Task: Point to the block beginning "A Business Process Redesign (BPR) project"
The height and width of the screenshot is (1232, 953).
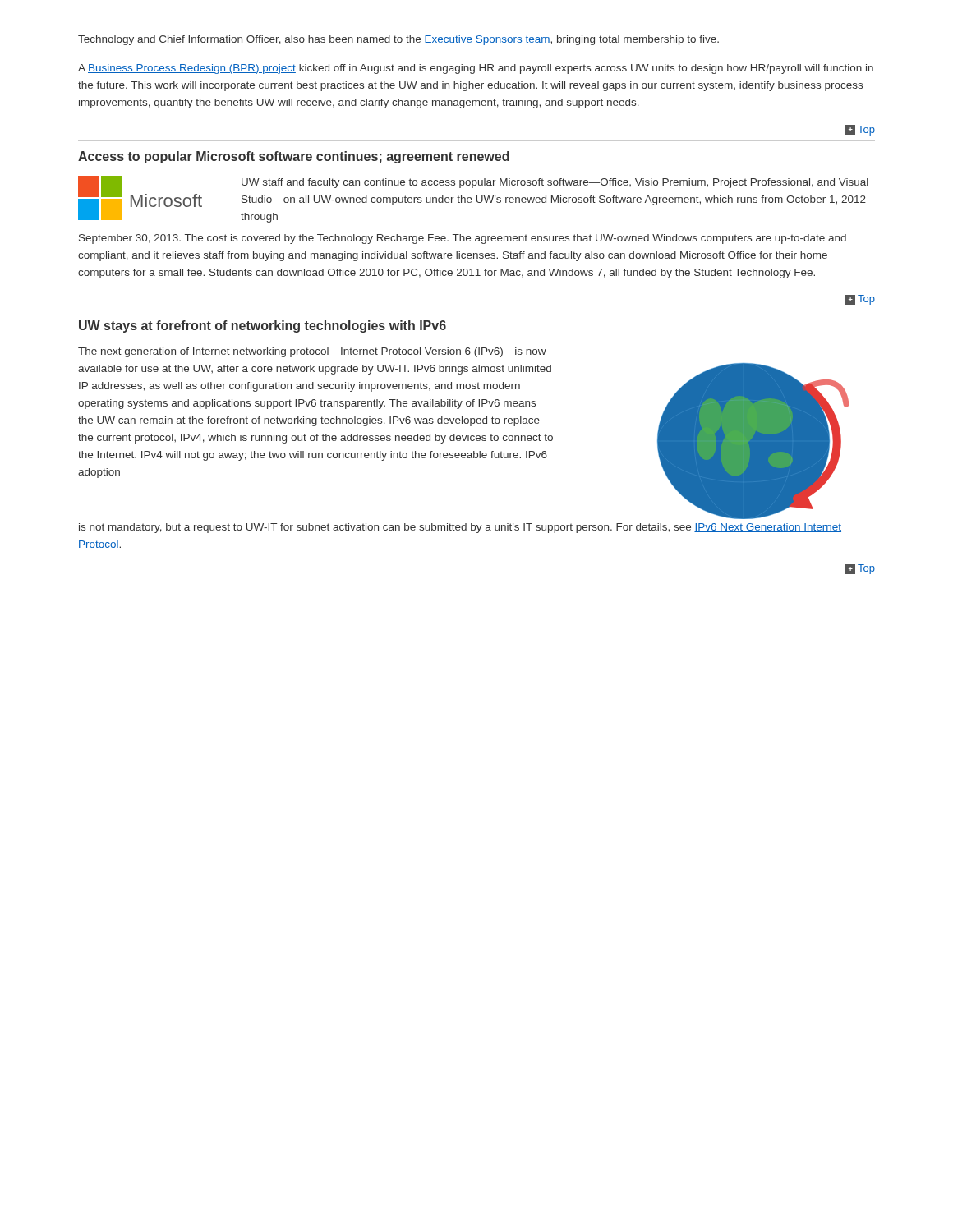Action: tap(476, 85)
